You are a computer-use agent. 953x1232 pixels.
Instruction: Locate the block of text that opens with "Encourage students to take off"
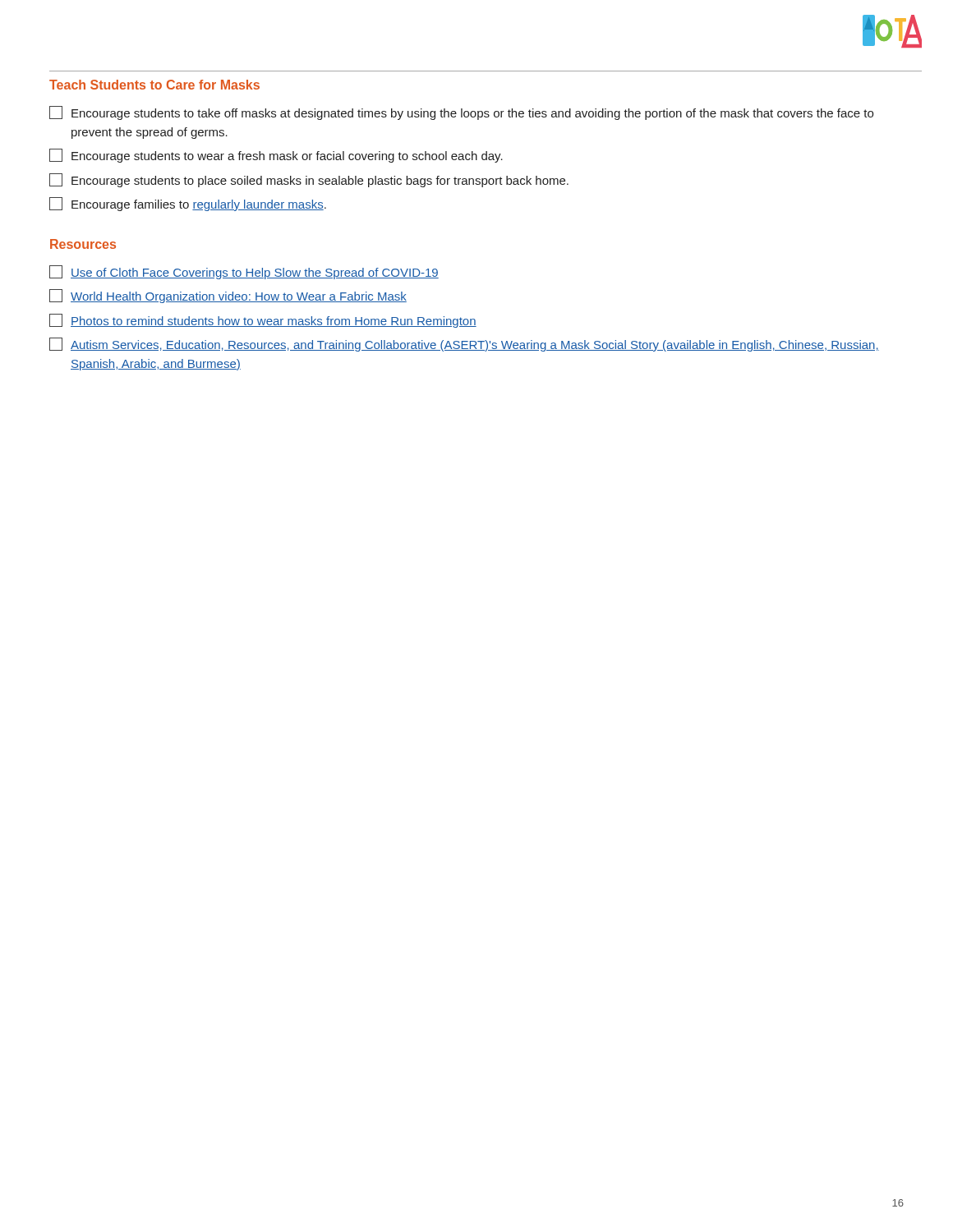pos(476,123)
